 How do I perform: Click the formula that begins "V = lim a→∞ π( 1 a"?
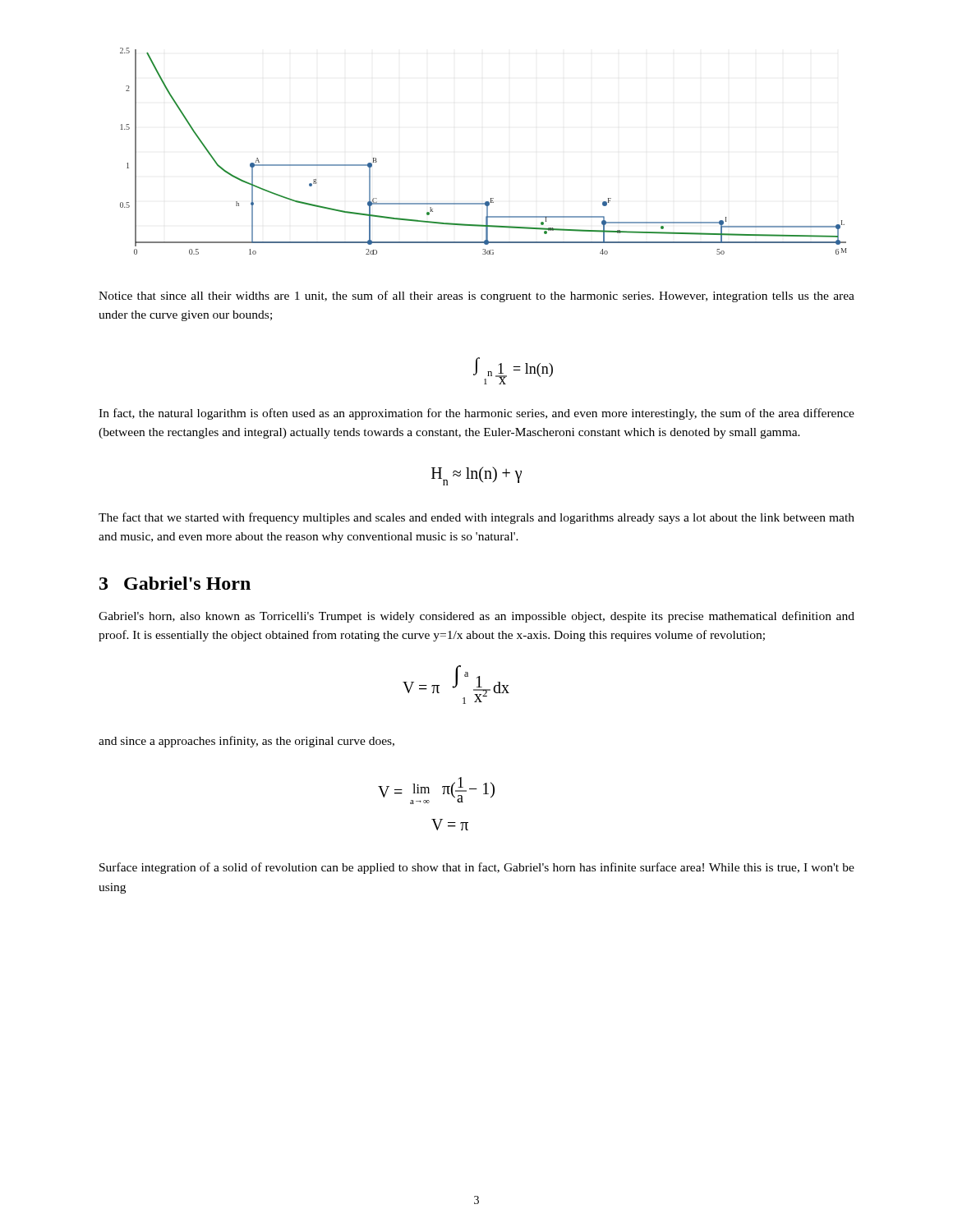click(x=476, y=802)
